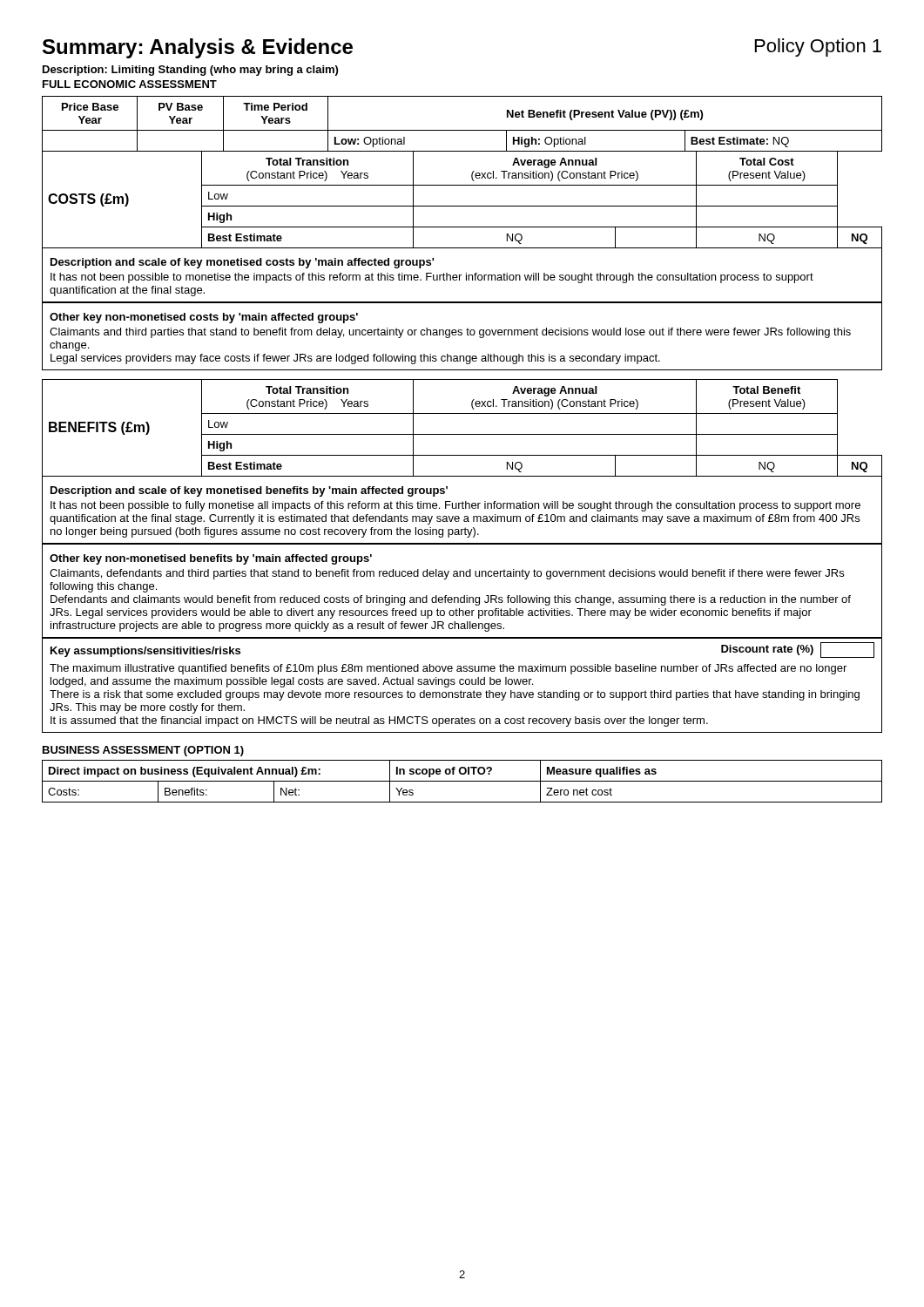
Task: Where does it say "FULL ECONOMIC ASSESSMENT"?
Action: click(x=129, y=84)
